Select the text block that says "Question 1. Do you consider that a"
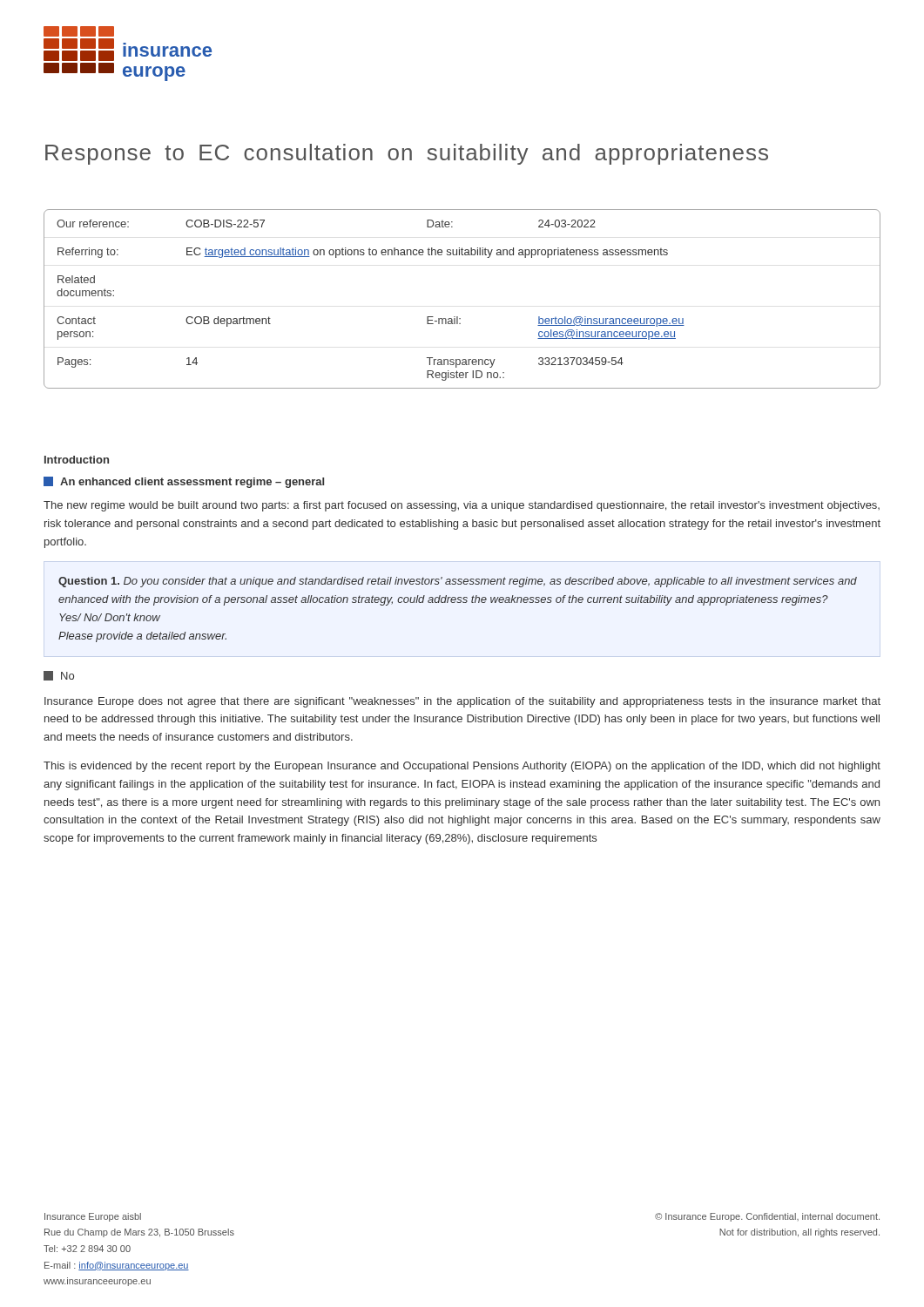This screenshot has height=1307, width=924. click(457, 608)
